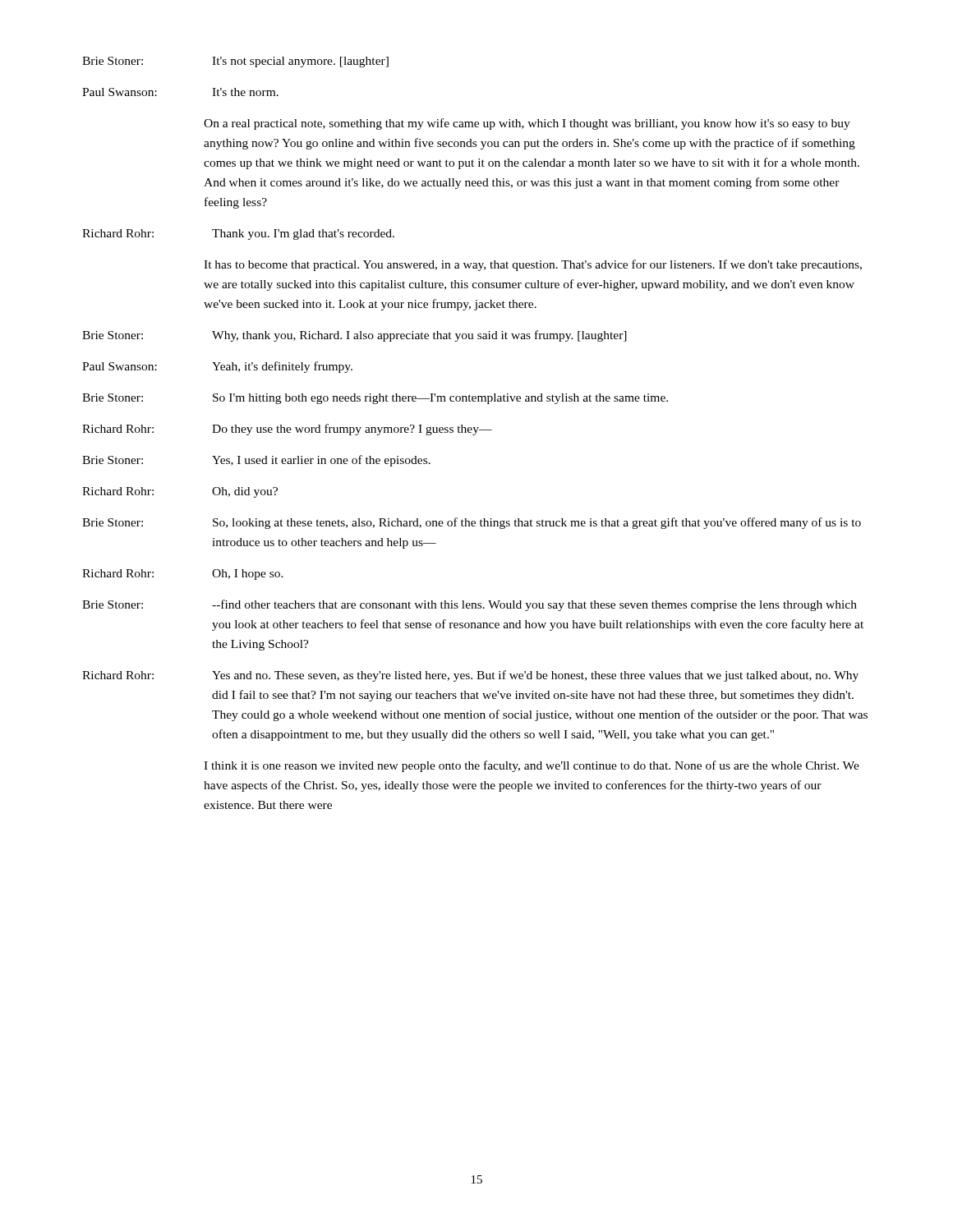
Task: Click the passage that begins "Richard Rohr: Yes and"
Action: [476, 705]
